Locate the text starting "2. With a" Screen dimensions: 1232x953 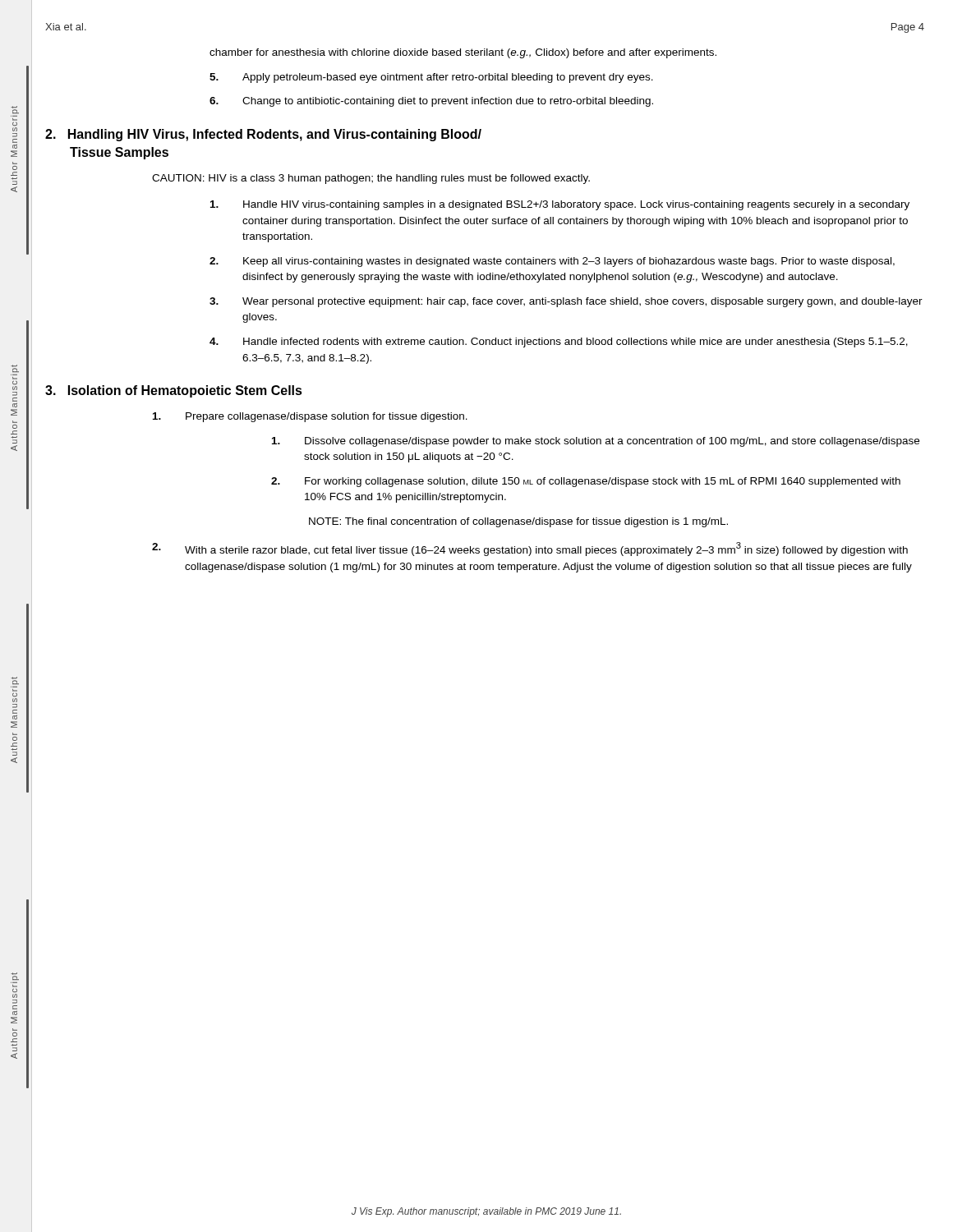(538, 557)
